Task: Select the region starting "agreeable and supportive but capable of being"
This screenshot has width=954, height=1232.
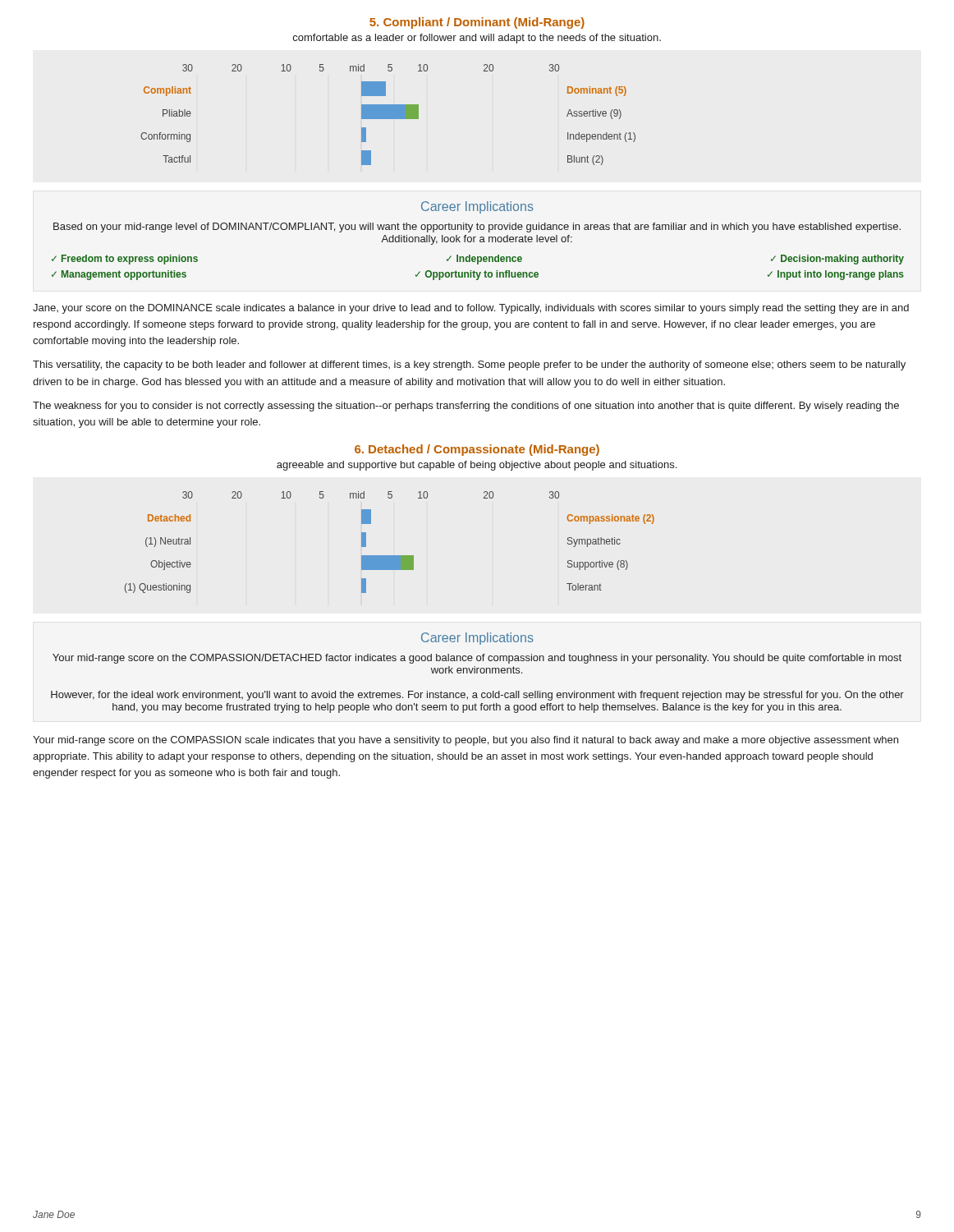Action: 477,464
